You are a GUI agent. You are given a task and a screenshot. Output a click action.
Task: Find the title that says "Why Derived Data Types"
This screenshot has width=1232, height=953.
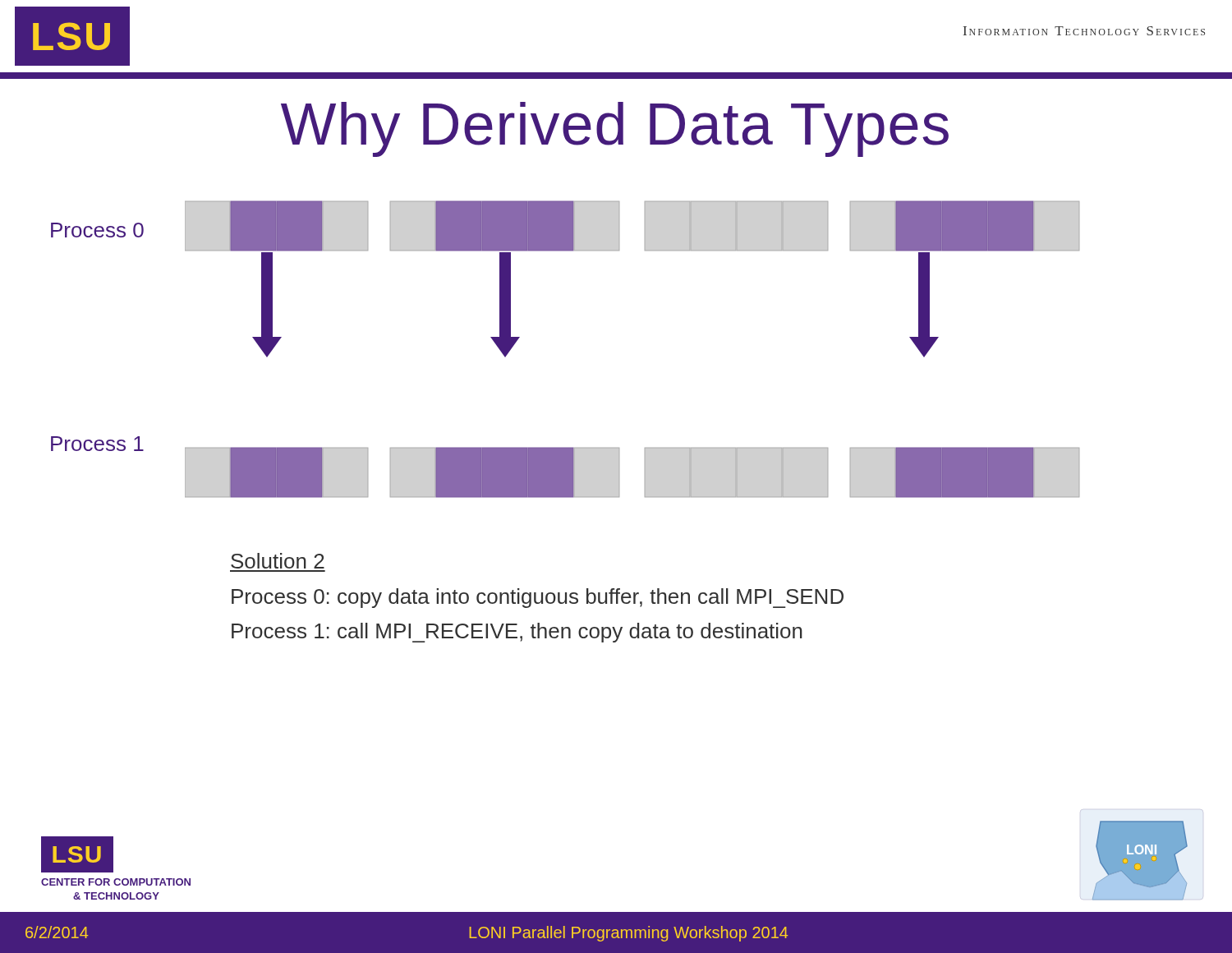pos(616,124)
